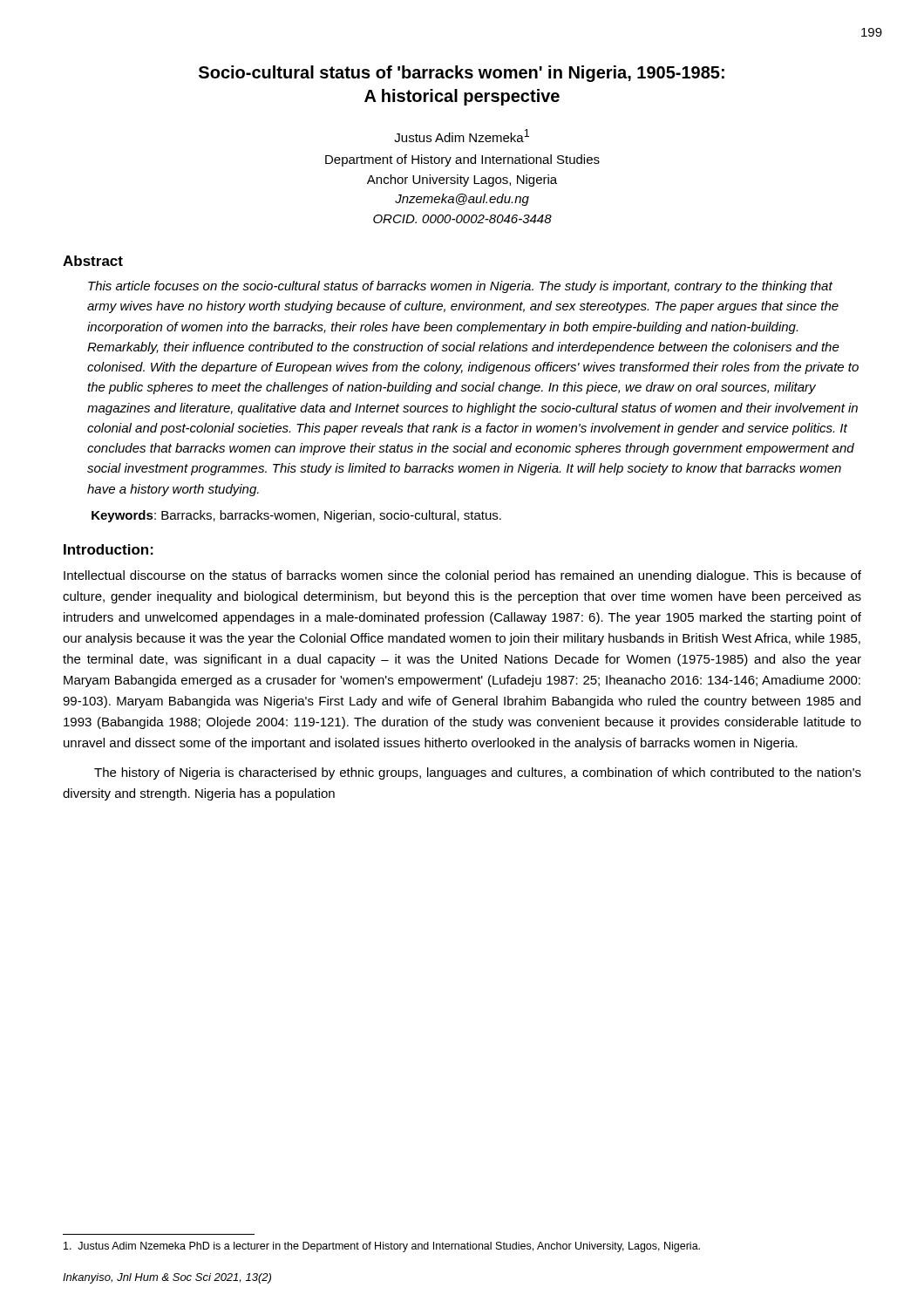
Task: Click on the text block starting "Socio-cultural status of"
Action: pyautogui.click(x=462, y=85)
